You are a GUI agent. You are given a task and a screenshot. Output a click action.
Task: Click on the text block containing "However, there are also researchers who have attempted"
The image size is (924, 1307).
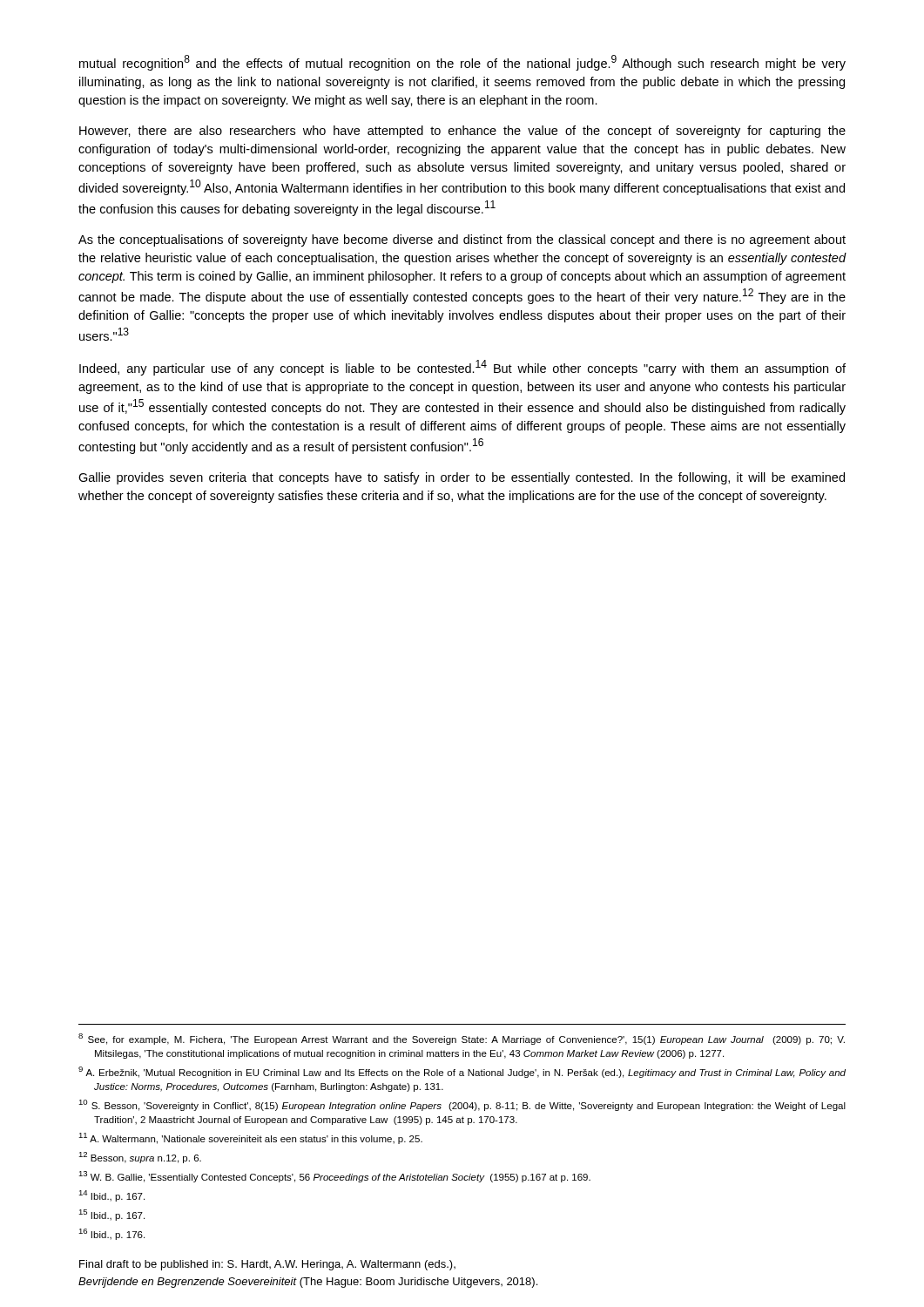(x=462, y=170)
